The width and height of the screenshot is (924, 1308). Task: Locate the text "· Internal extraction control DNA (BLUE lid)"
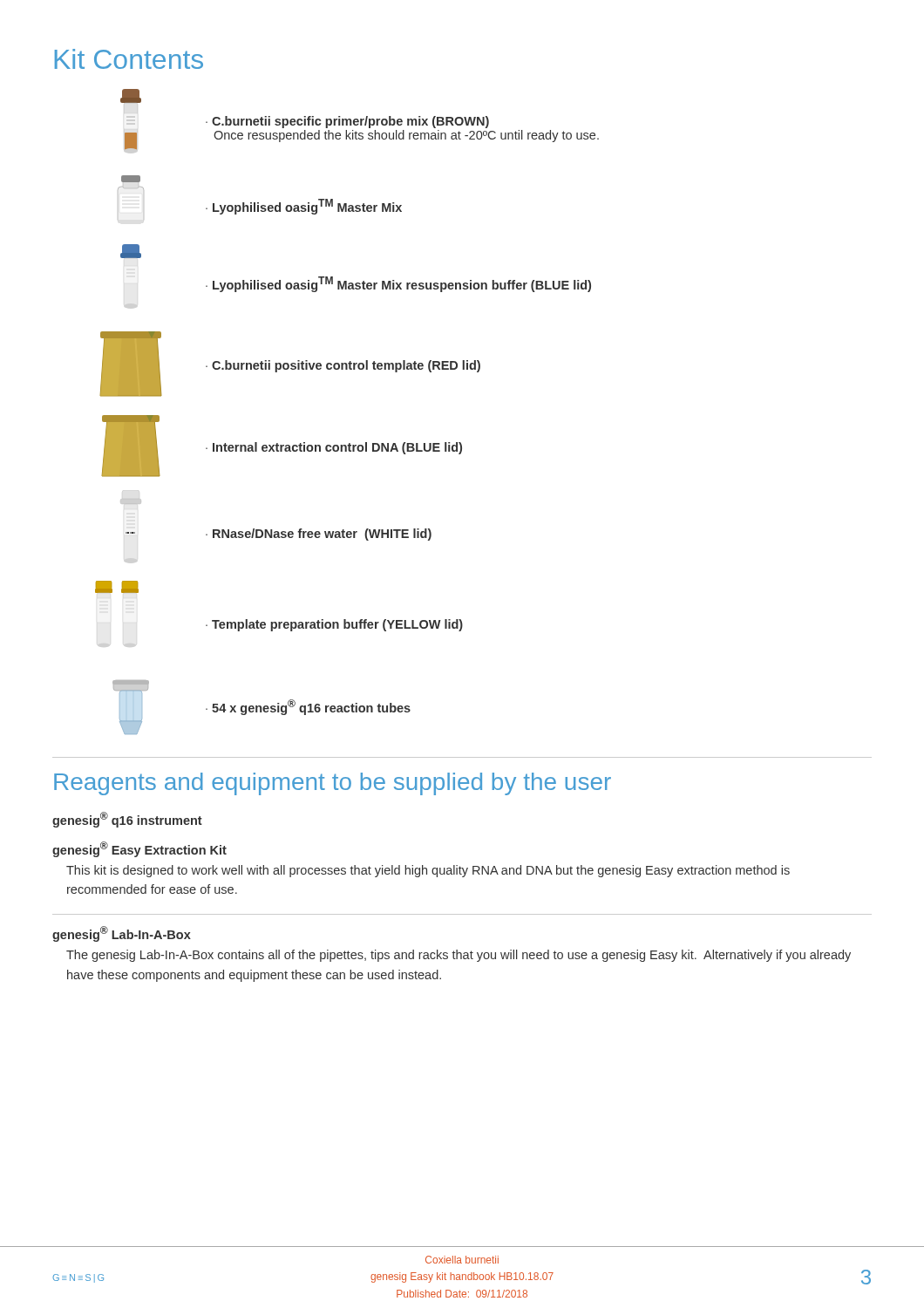pos(466,447)
